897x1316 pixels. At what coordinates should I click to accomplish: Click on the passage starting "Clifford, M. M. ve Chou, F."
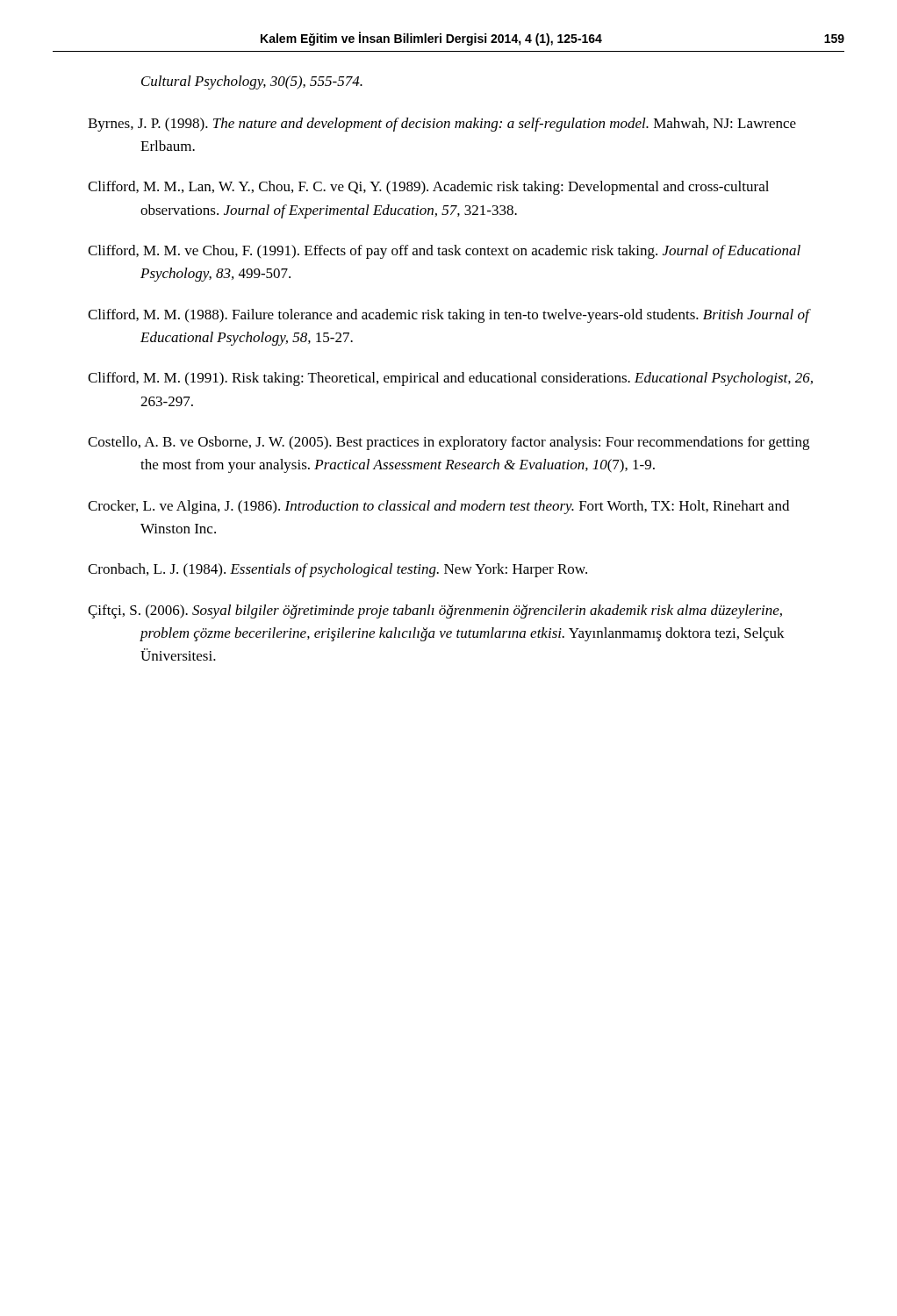tap(457, 262)
